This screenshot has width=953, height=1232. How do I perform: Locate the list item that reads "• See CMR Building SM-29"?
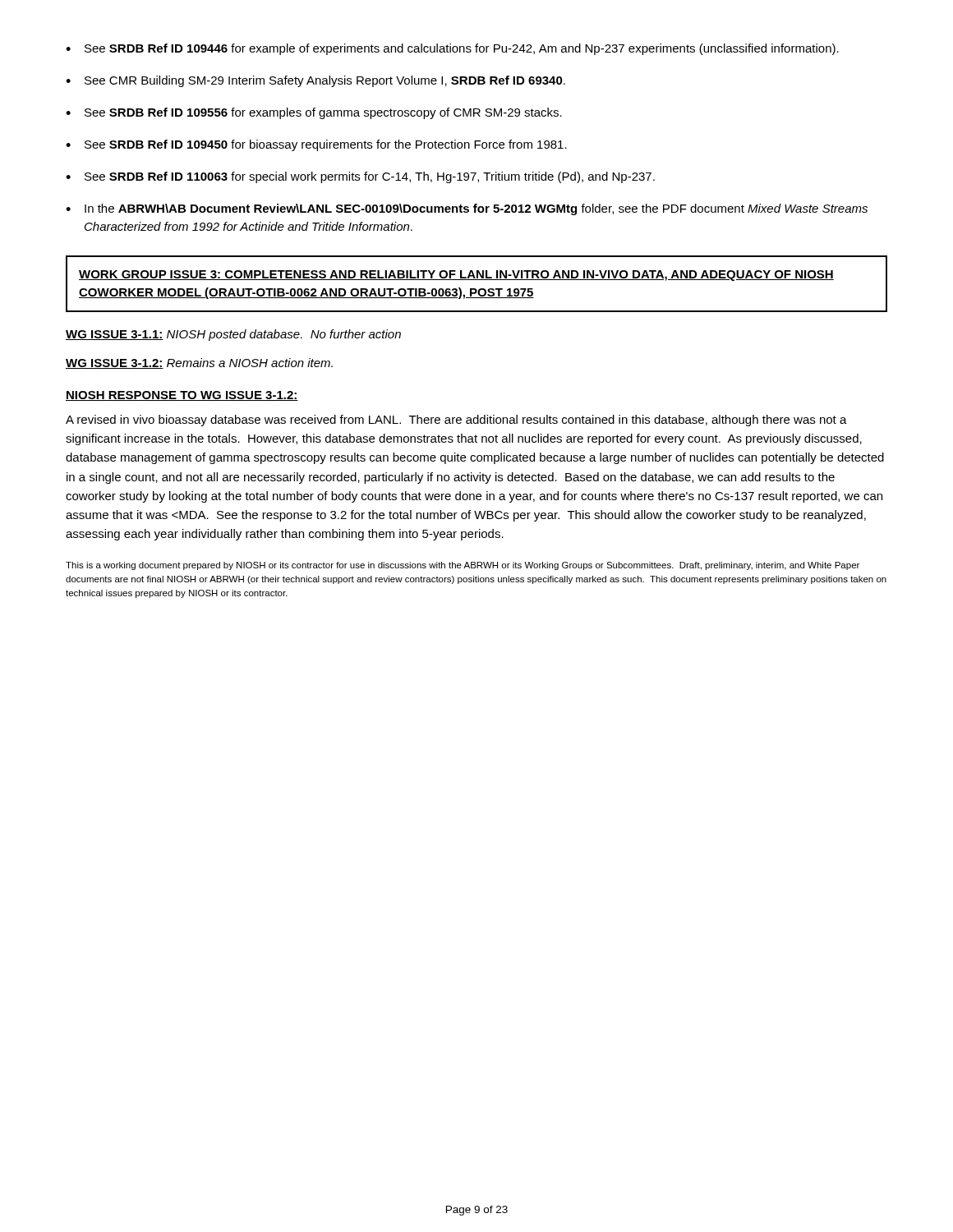476,82
